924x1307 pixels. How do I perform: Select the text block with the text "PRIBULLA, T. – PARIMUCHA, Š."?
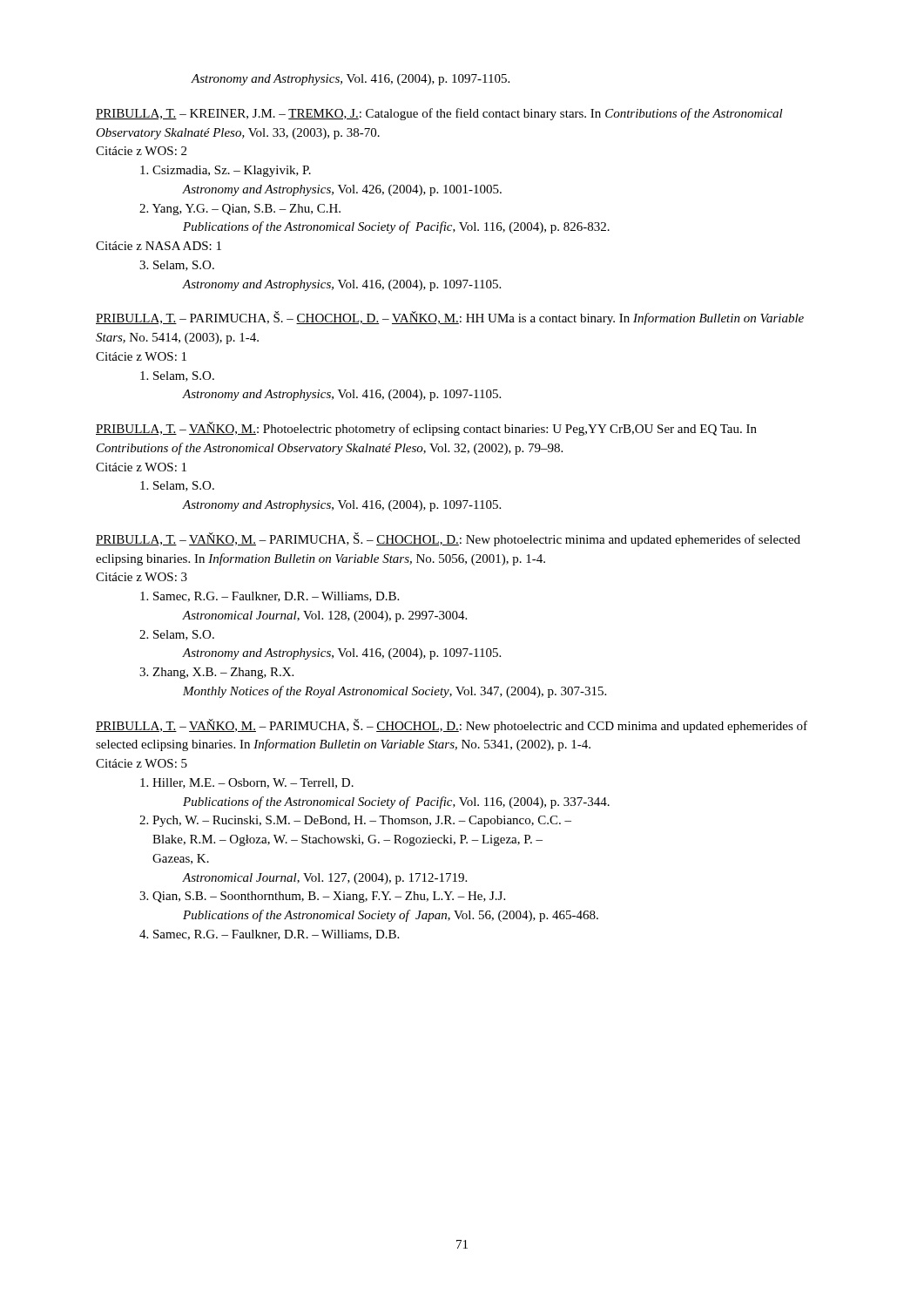pos(450,318)
